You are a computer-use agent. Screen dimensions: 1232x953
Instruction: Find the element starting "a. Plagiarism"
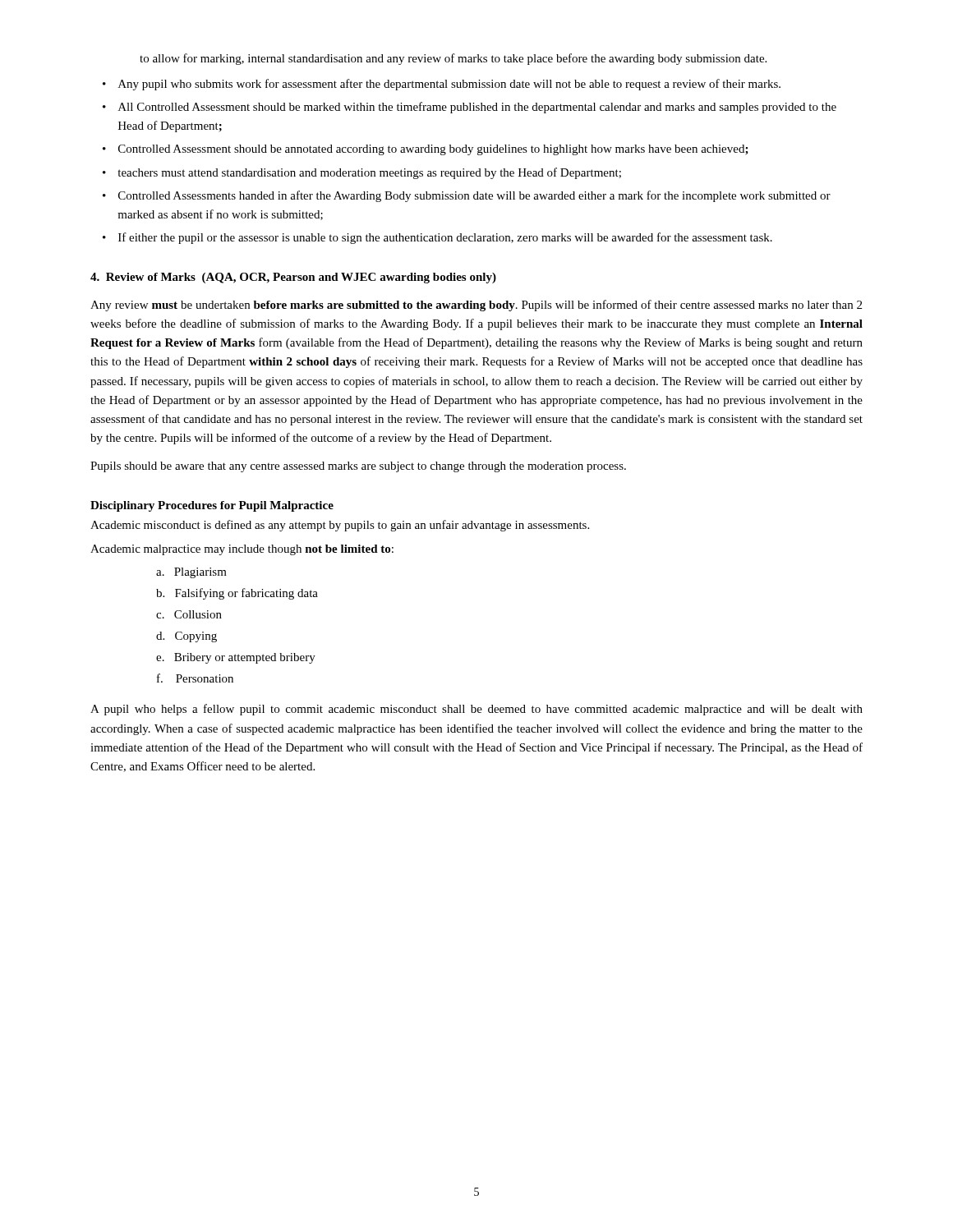[191, 572]
